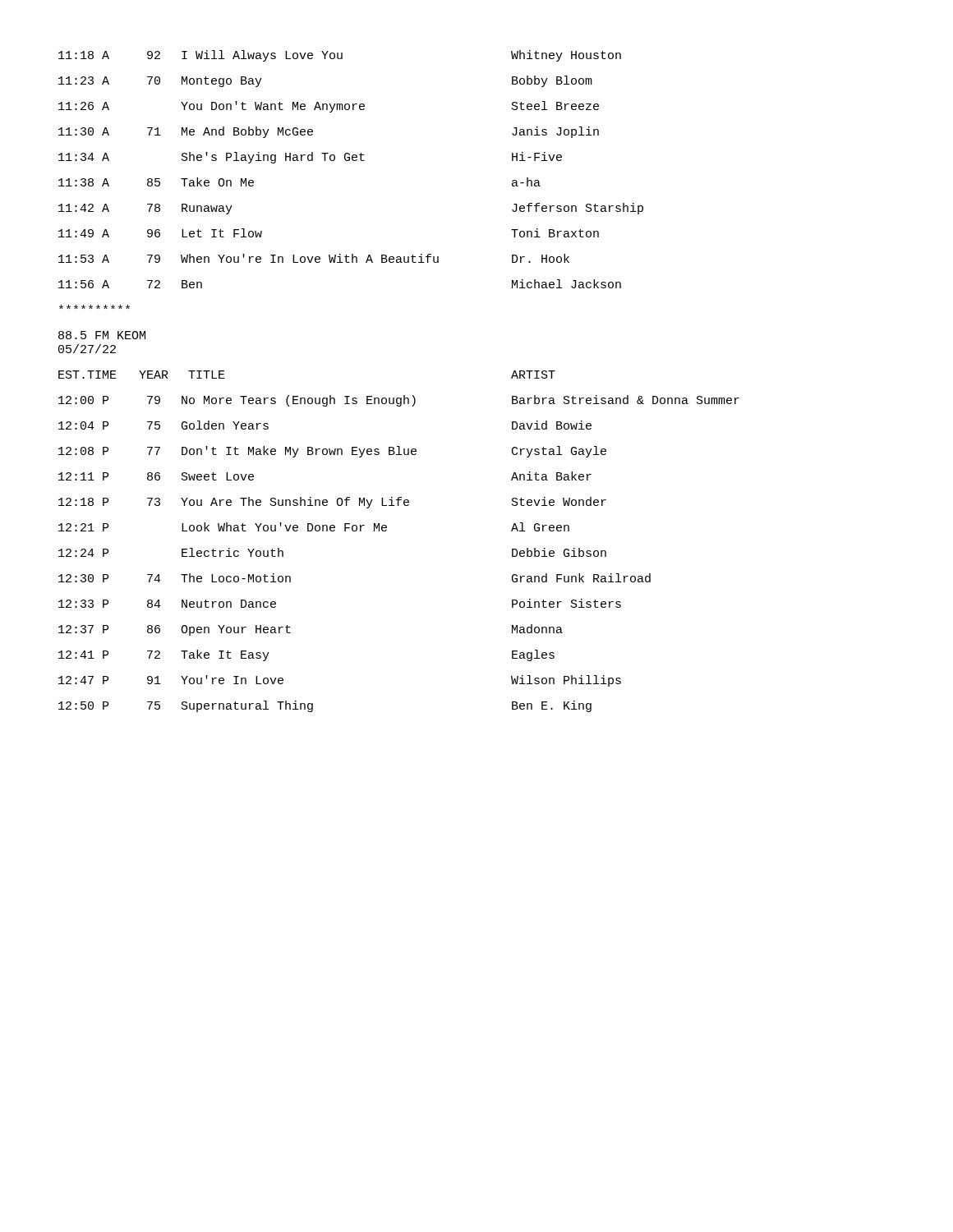Find the block on this page that starts "12:00 P 79"
The image size is (953, 1232).
[x=399, y=401]
